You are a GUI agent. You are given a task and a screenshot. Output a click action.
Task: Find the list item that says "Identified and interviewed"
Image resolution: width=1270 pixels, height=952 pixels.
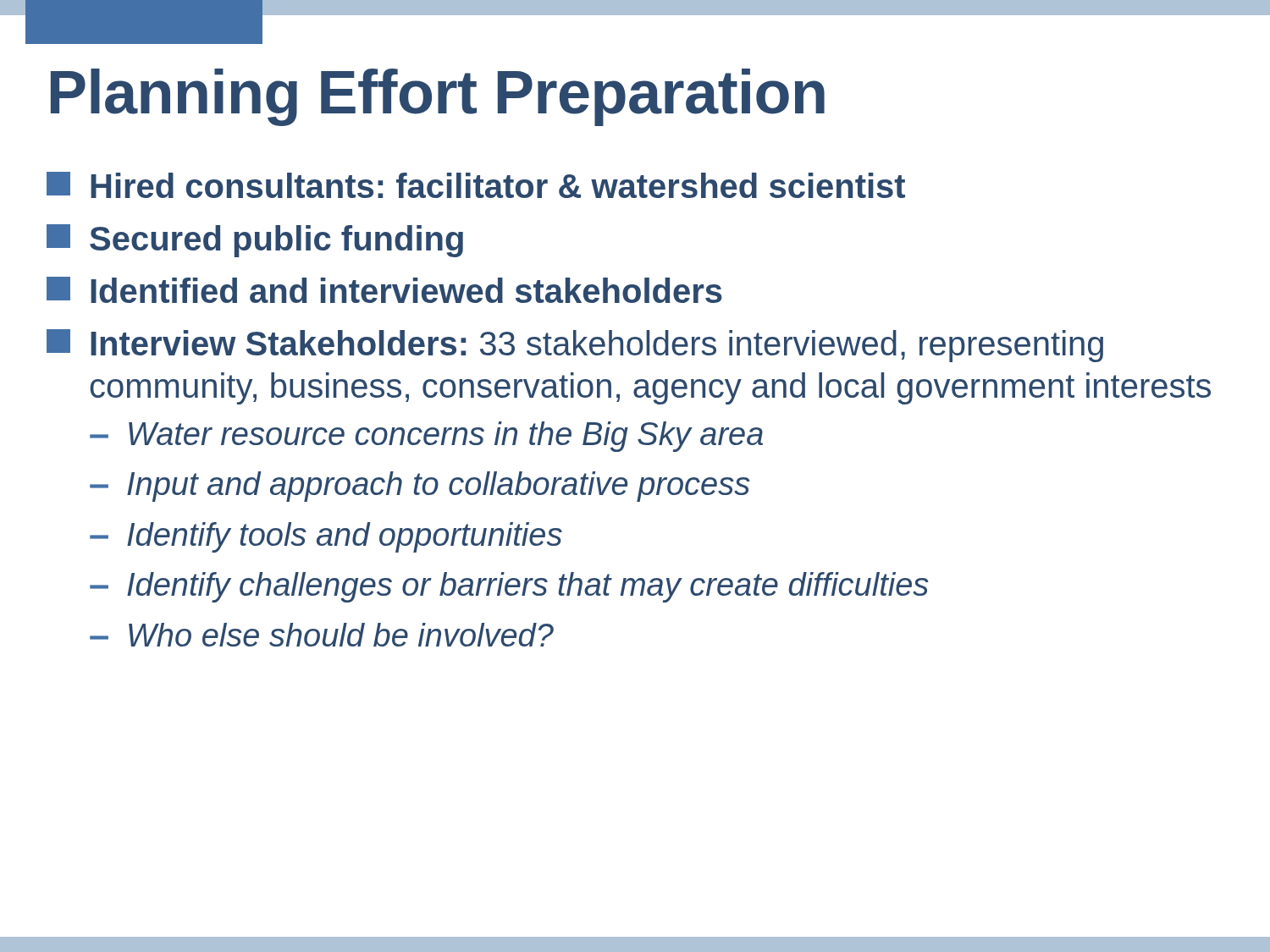tap(385, 291)
